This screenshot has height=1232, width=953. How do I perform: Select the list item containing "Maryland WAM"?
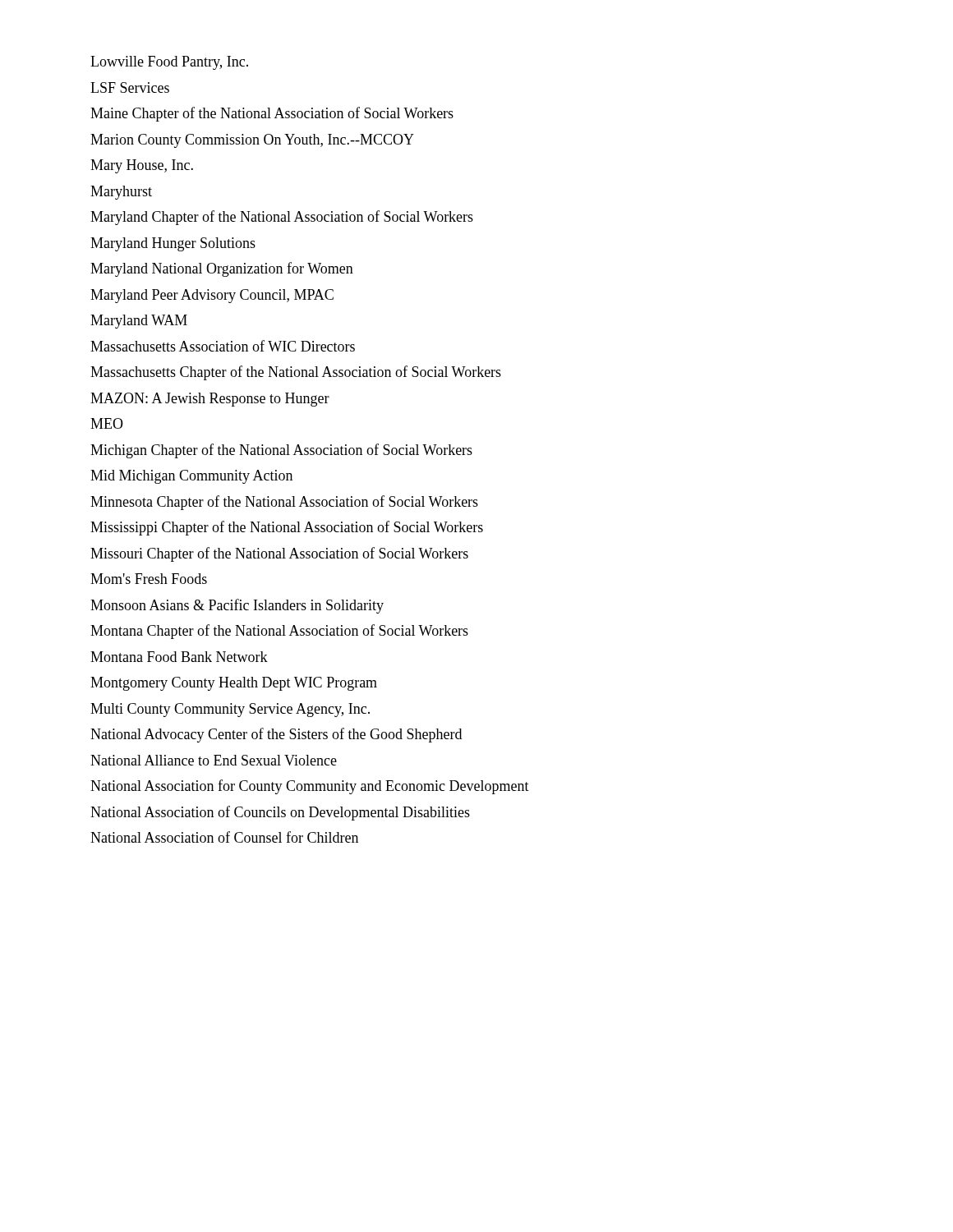[139, 320]
